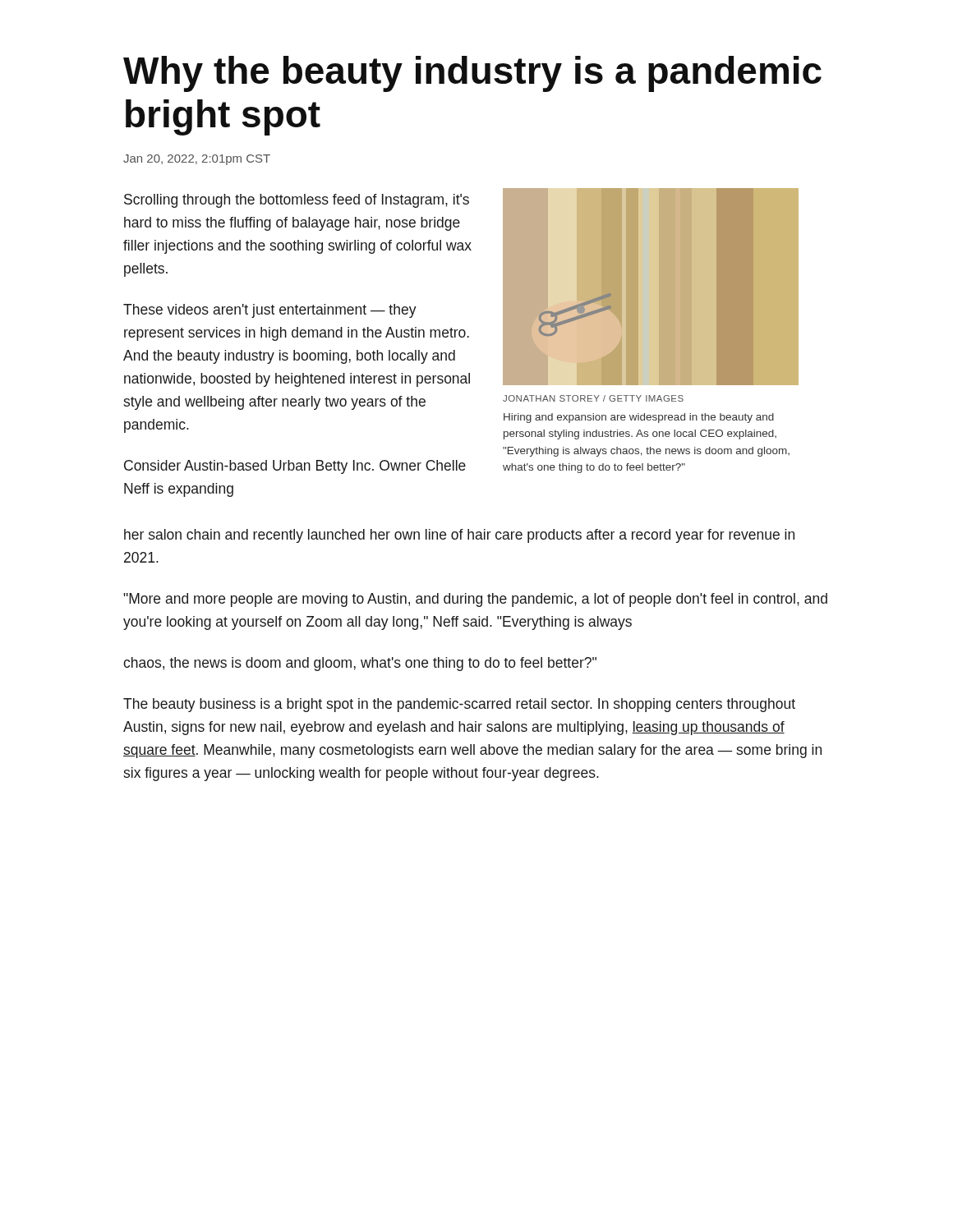This screenshot has height=1232, width=953.
Task: Locate the text block starting "Jan 20, 2022, 2:01pm CST"
Action: click(197, 158)
